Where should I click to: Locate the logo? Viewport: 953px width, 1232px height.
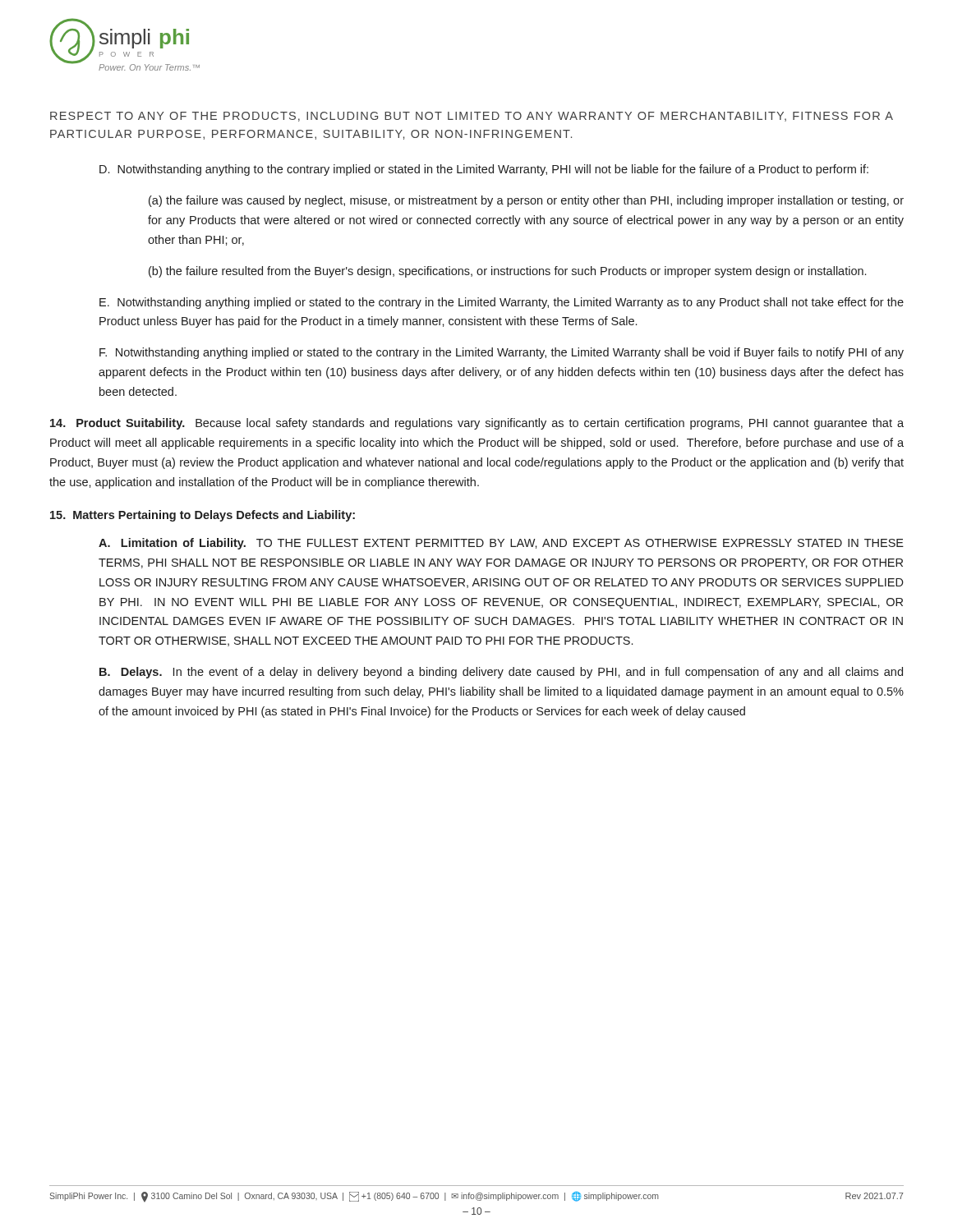[x=140, y=53]
